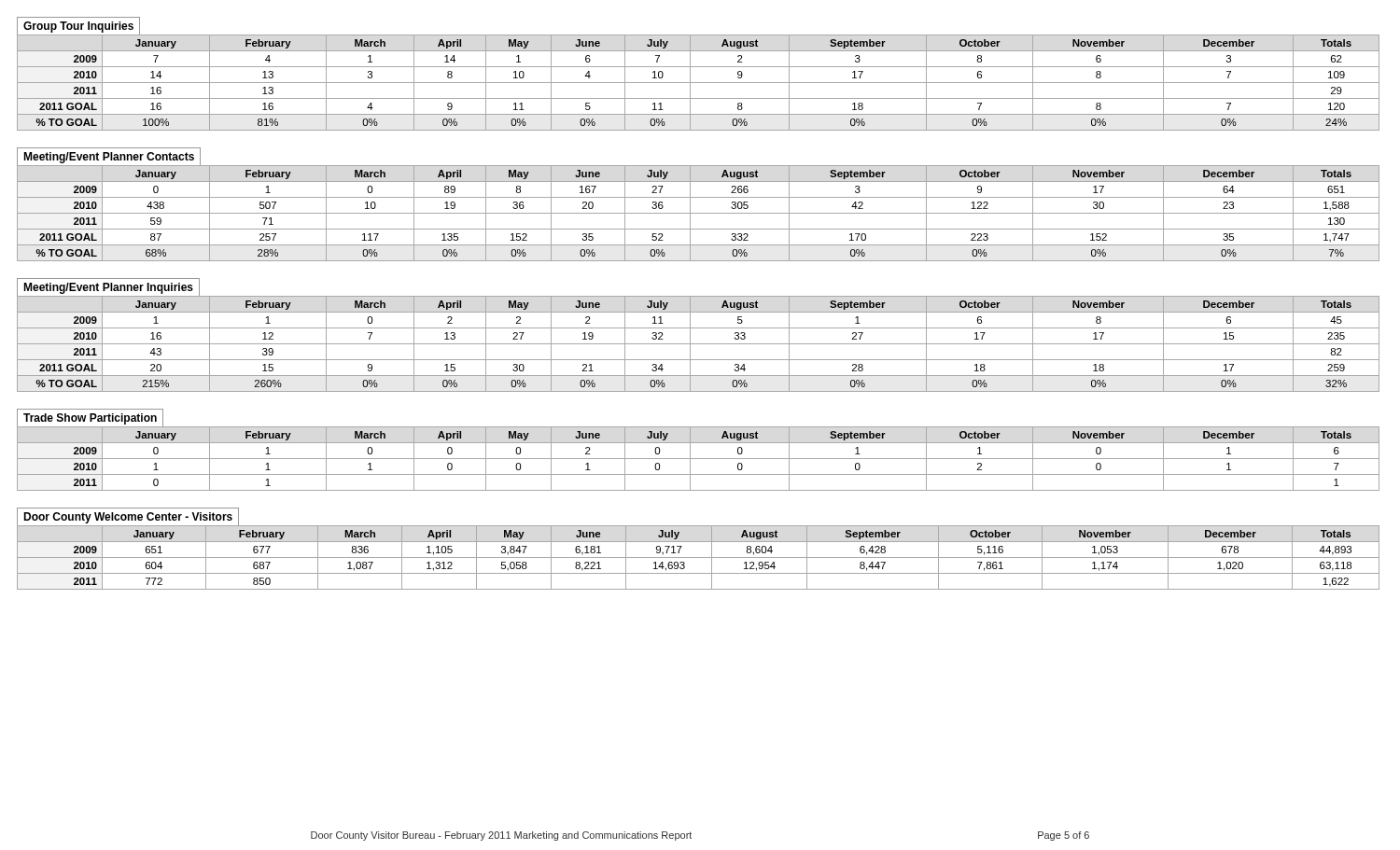Click where it says "Meeting/Event Planner Inquiries"
Screen dimensions: 850x1400
(x=108, y=287)
